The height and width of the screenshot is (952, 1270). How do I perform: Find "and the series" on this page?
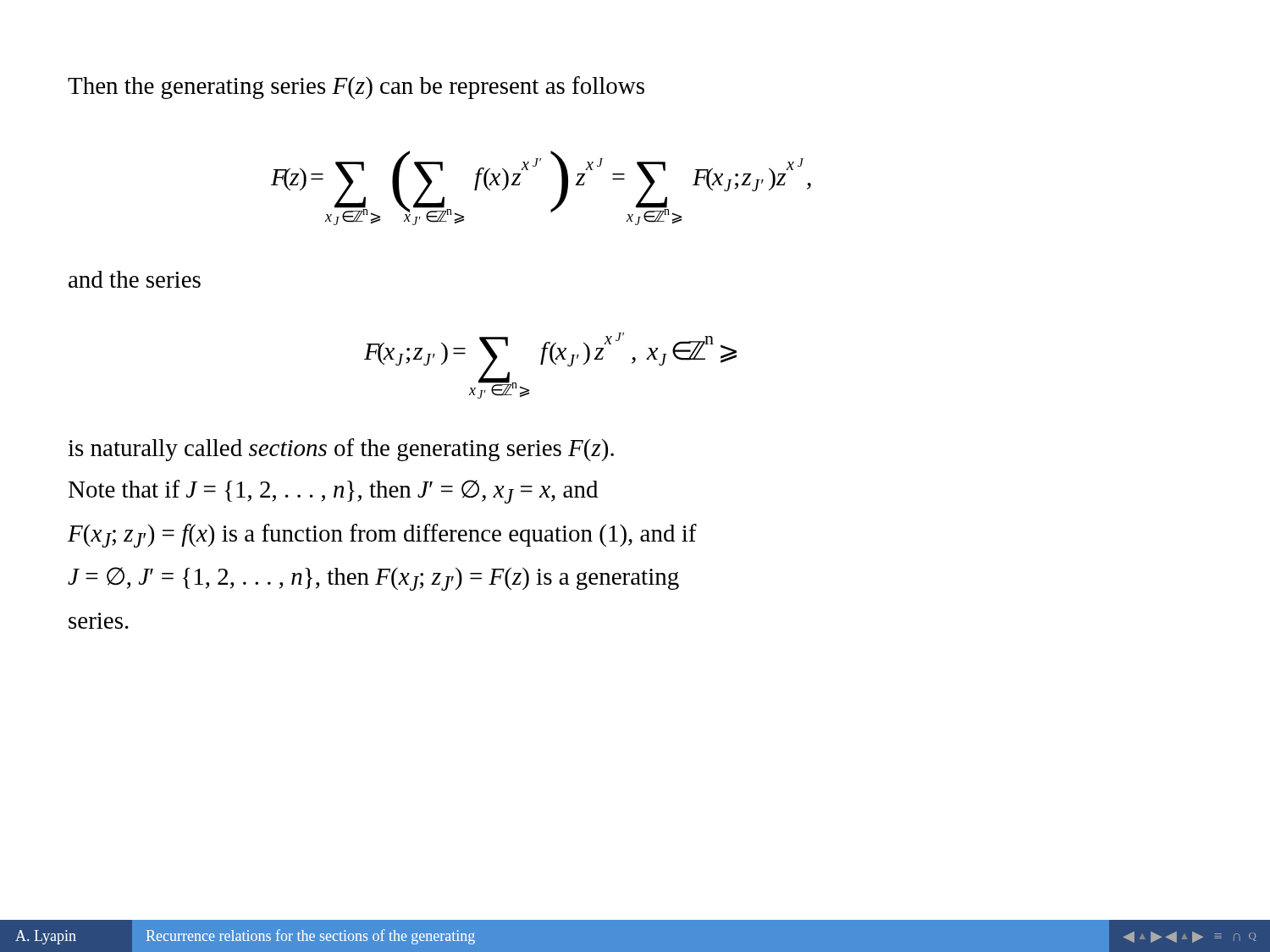pyautogui.click(x=135, y=279)
